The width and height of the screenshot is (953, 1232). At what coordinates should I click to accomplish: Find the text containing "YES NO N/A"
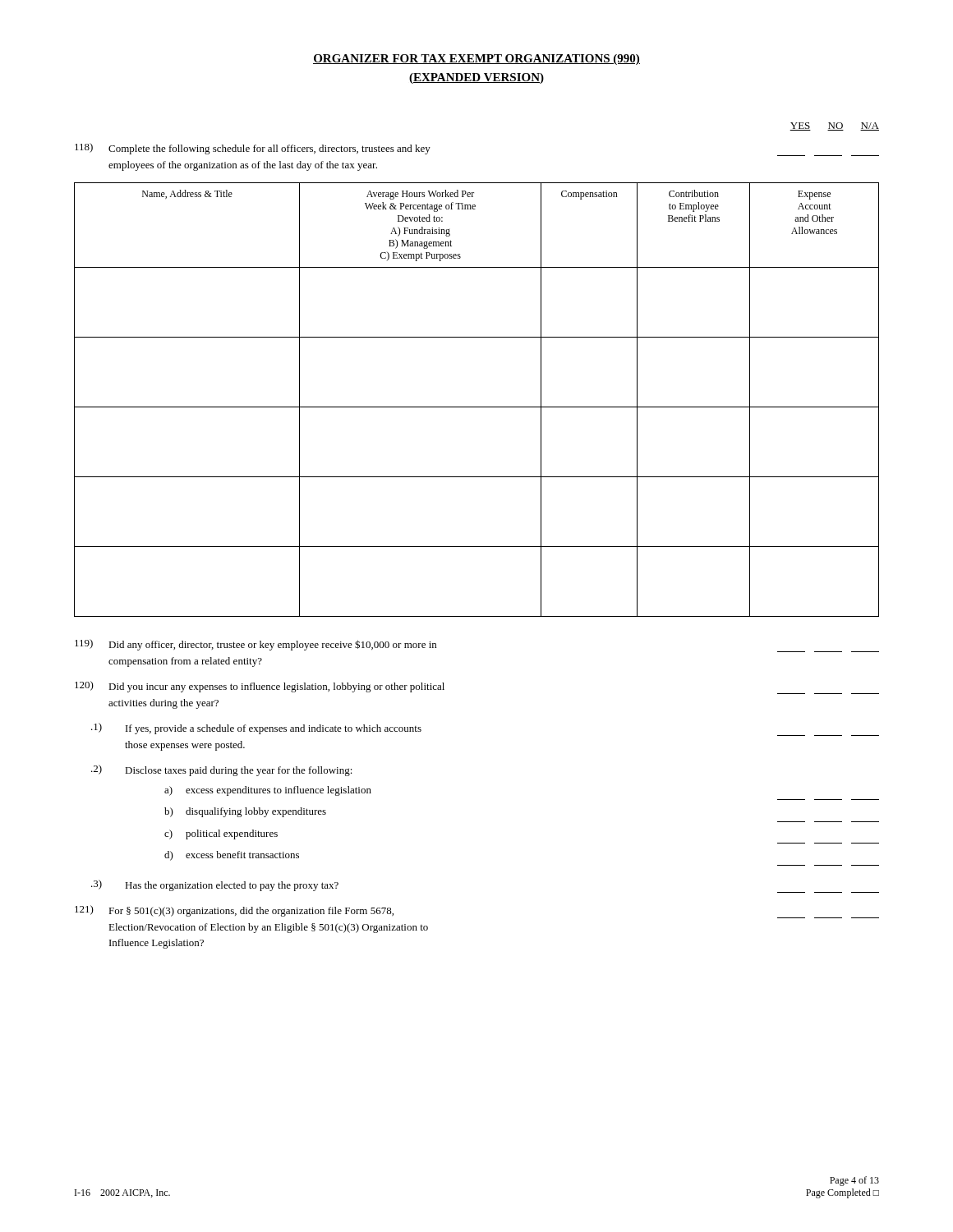coord(835,126)
